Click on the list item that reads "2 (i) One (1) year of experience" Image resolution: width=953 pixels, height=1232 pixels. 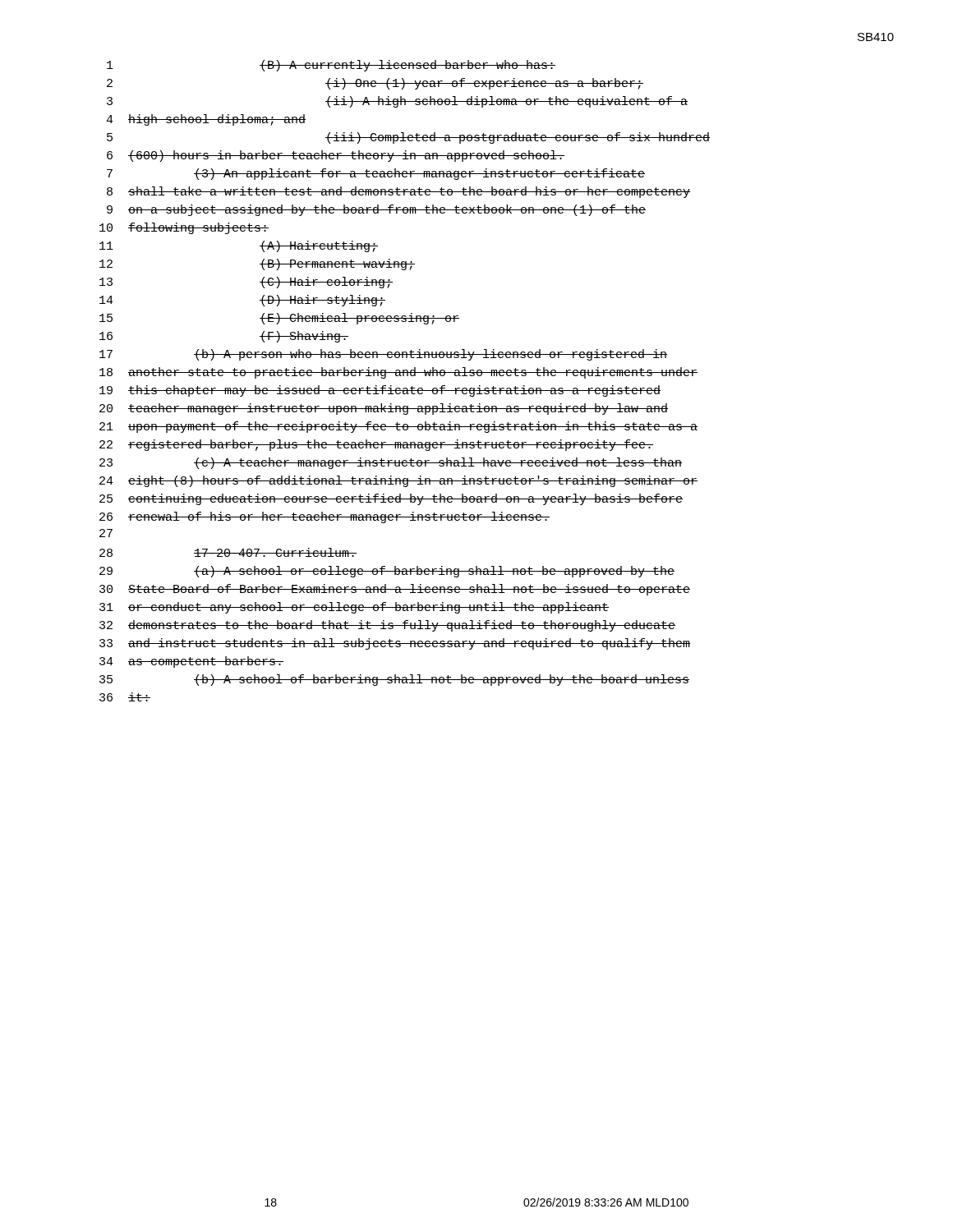click(x=485, y=85)
